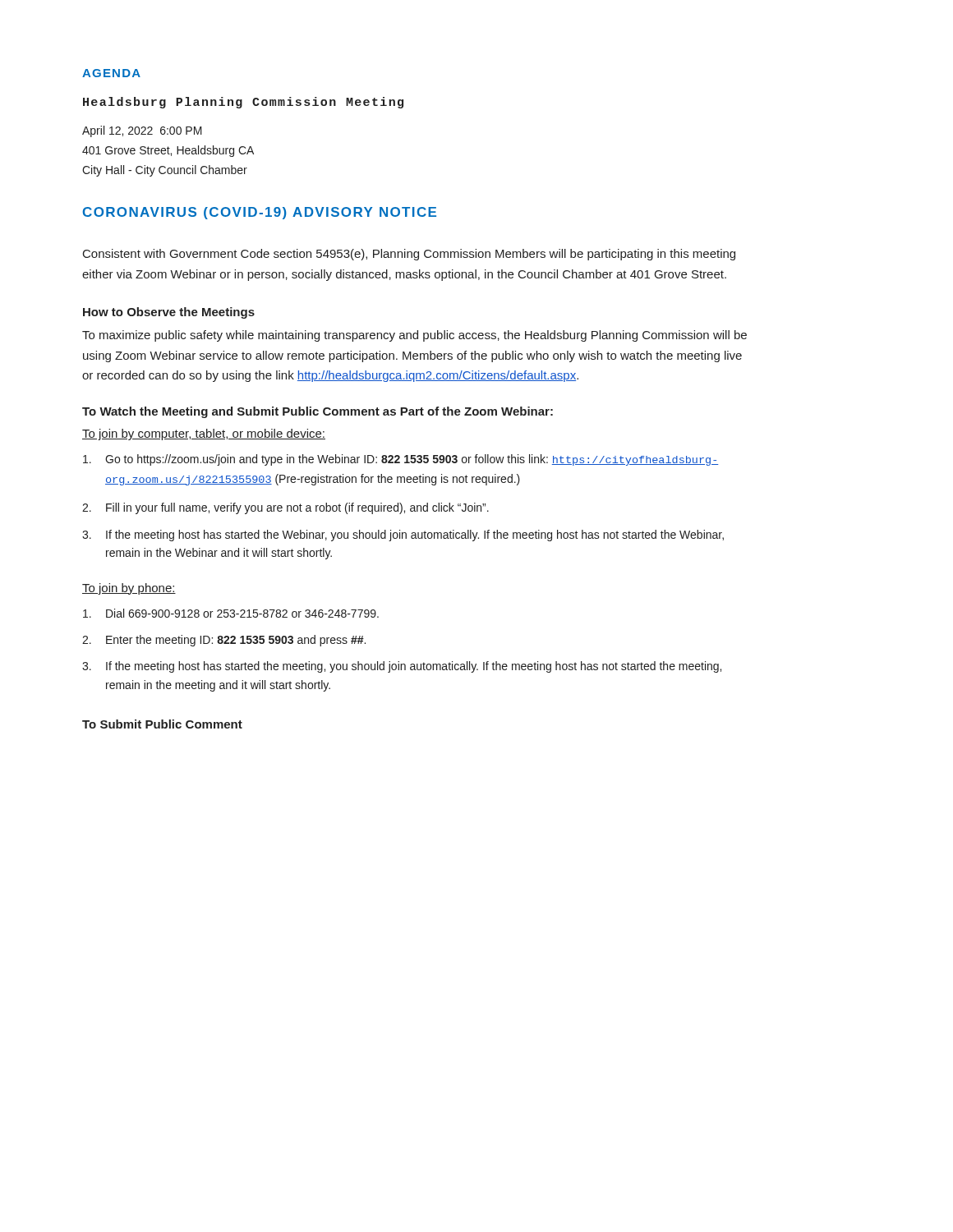
Task: Navigate to the region starting "How to Observe the Meetings"
Action: tap(169, 313)
